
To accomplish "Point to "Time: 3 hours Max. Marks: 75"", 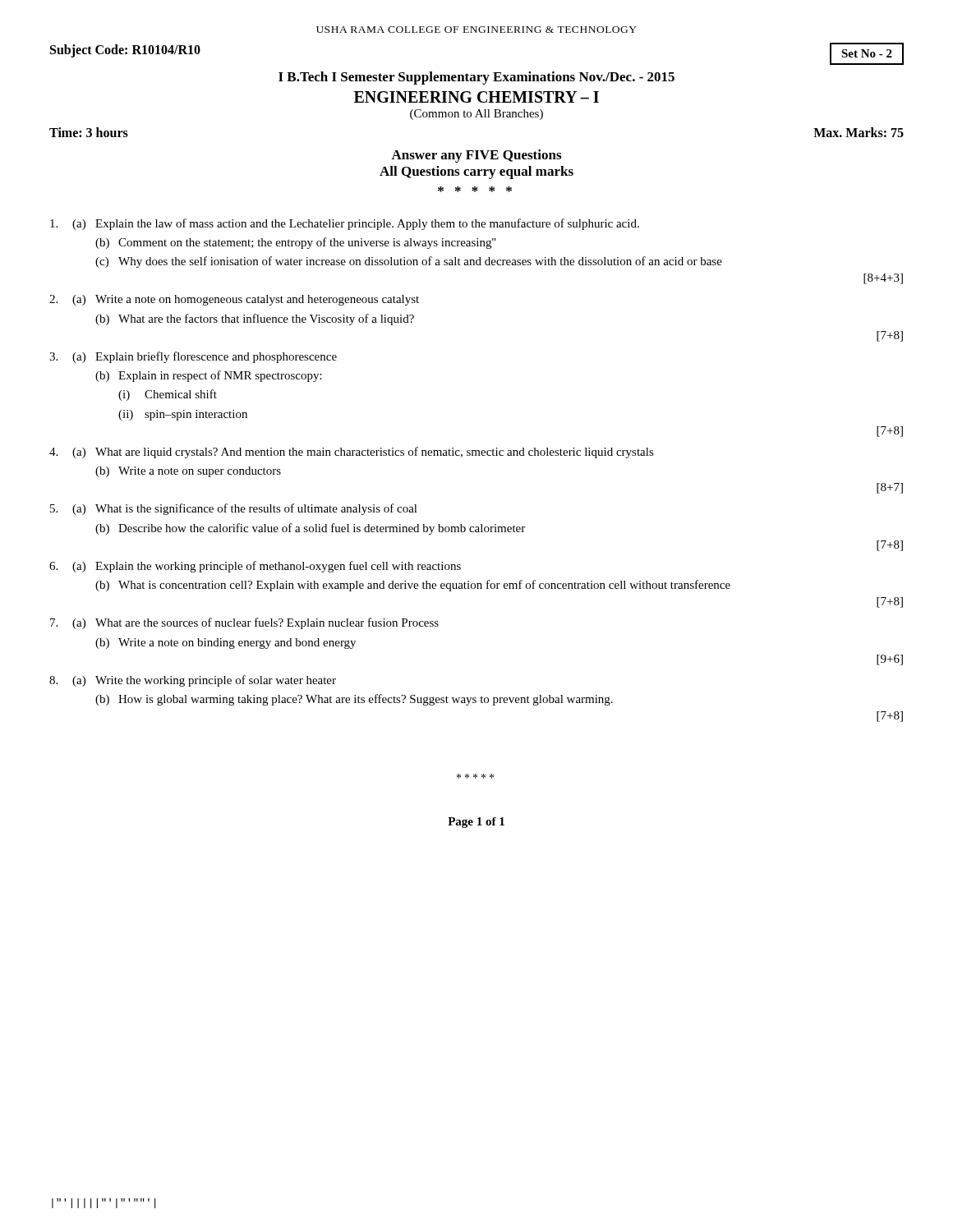I will [x=89, y=132].
